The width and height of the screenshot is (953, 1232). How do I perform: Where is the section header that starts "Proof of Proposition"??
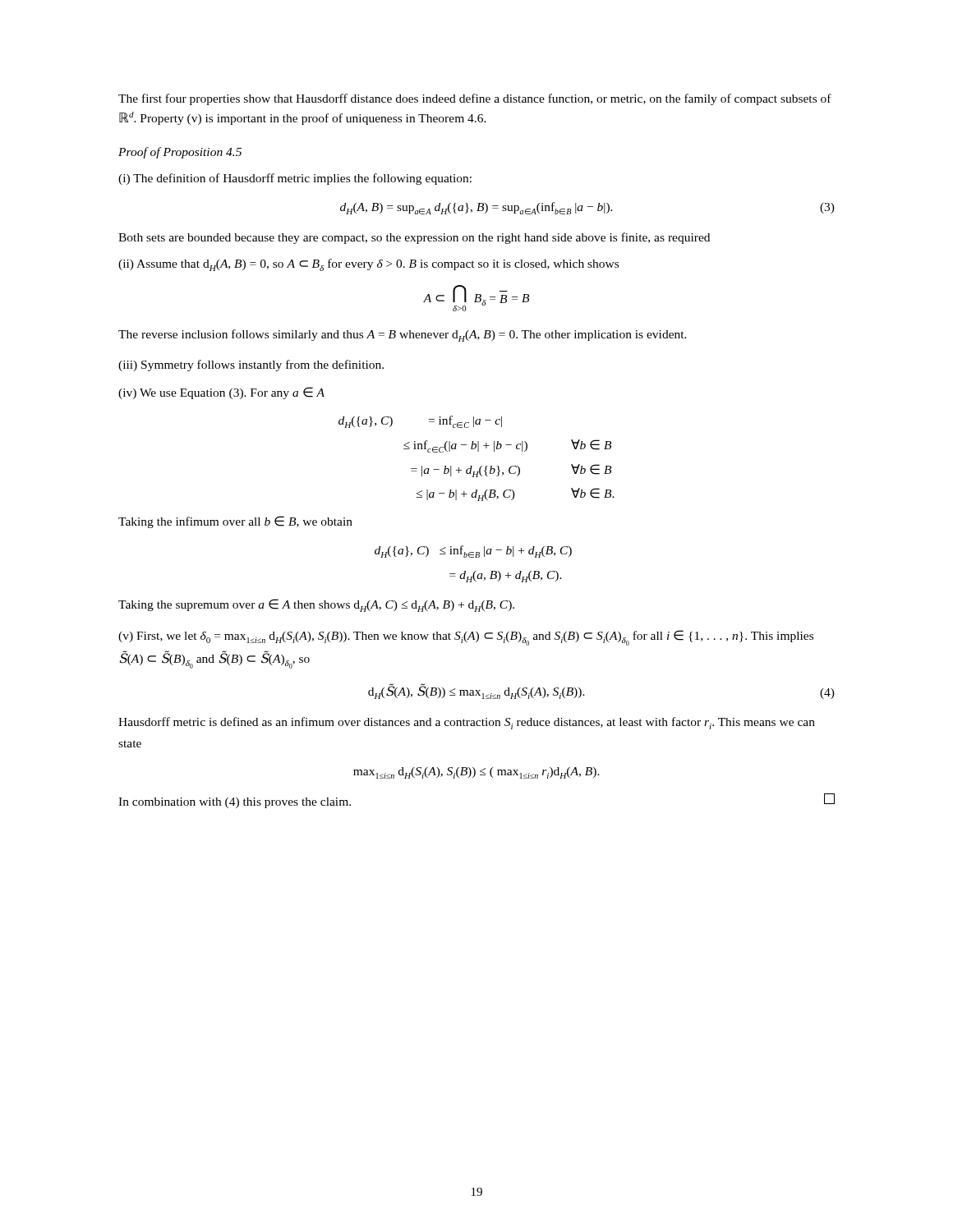(180, 153)
